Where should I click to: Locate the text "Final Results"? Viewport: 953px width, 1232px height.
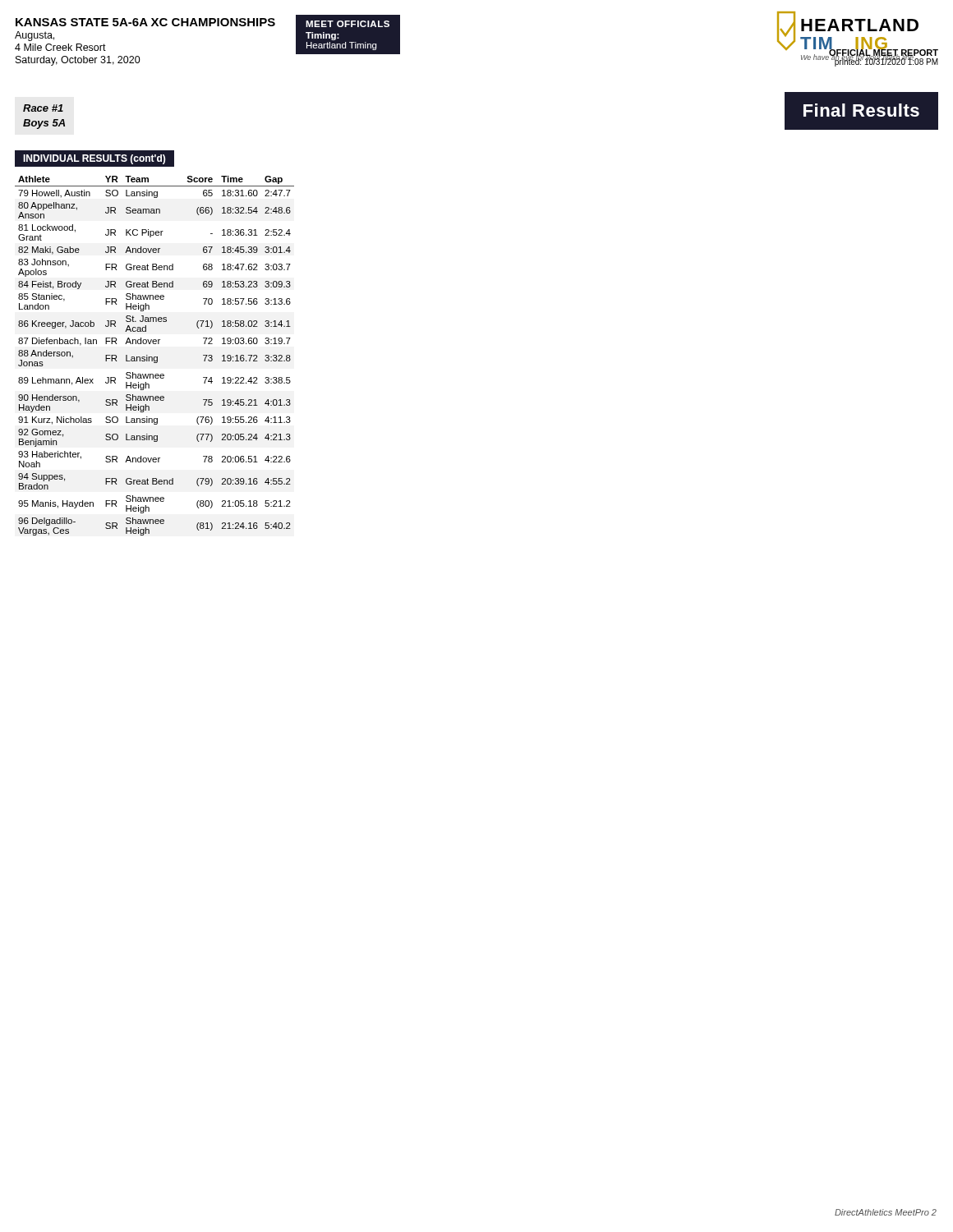(861, 110)
